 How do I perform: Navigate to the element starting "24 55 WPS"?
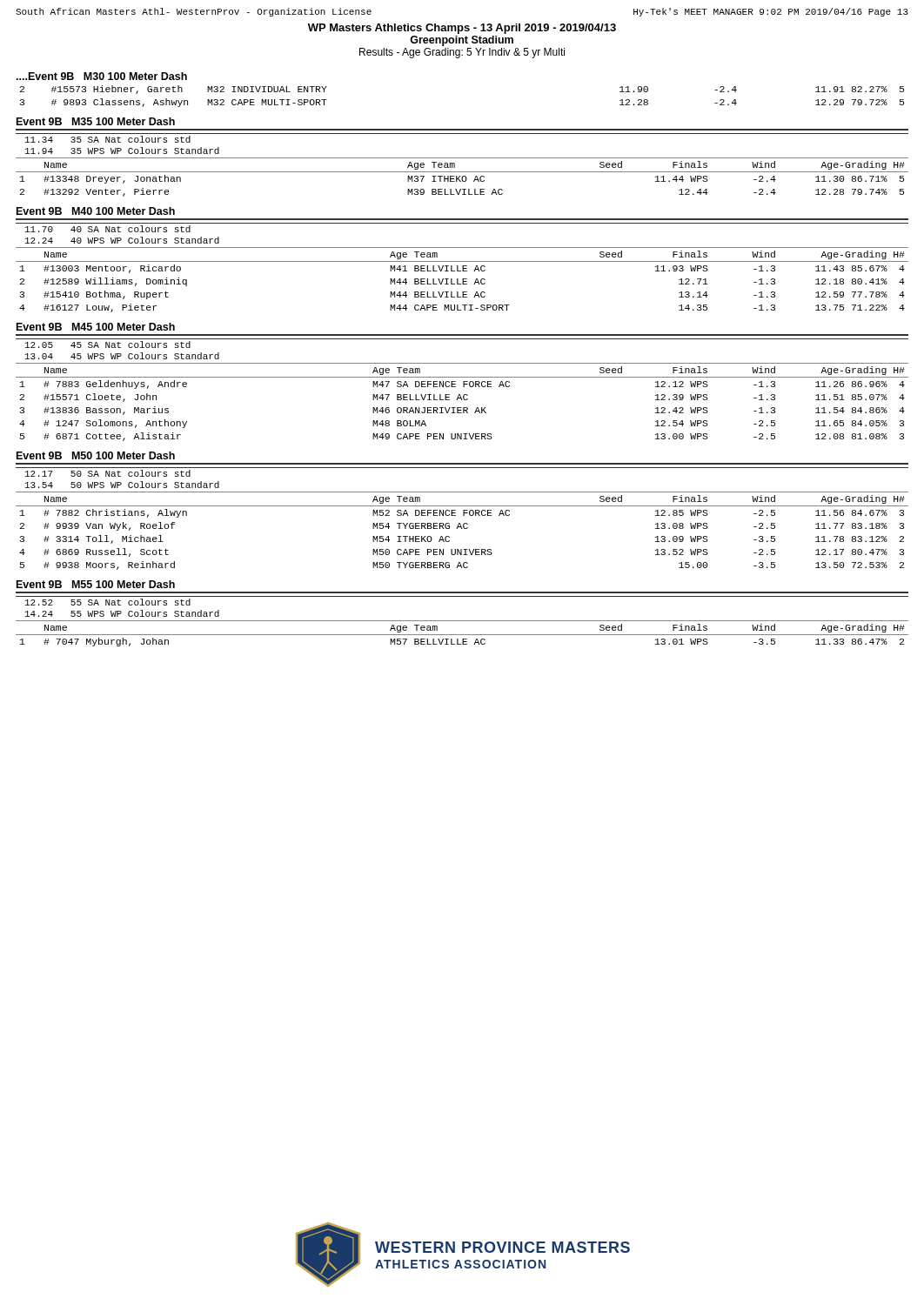122,614
